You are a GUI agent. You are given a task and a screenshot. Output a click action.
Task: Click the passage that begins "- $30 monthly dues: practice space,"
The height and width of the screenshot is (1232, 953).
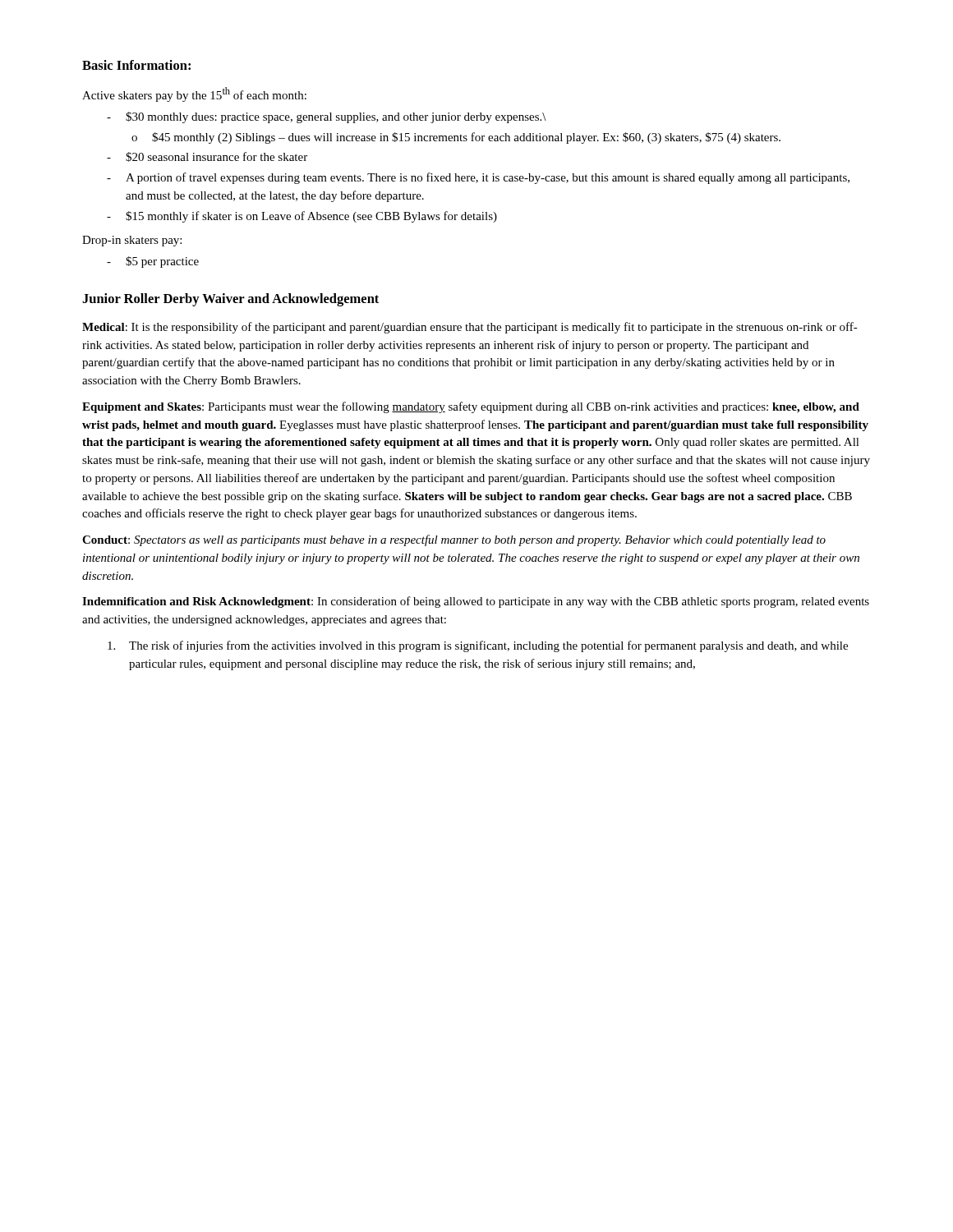[x=489, y=117]
